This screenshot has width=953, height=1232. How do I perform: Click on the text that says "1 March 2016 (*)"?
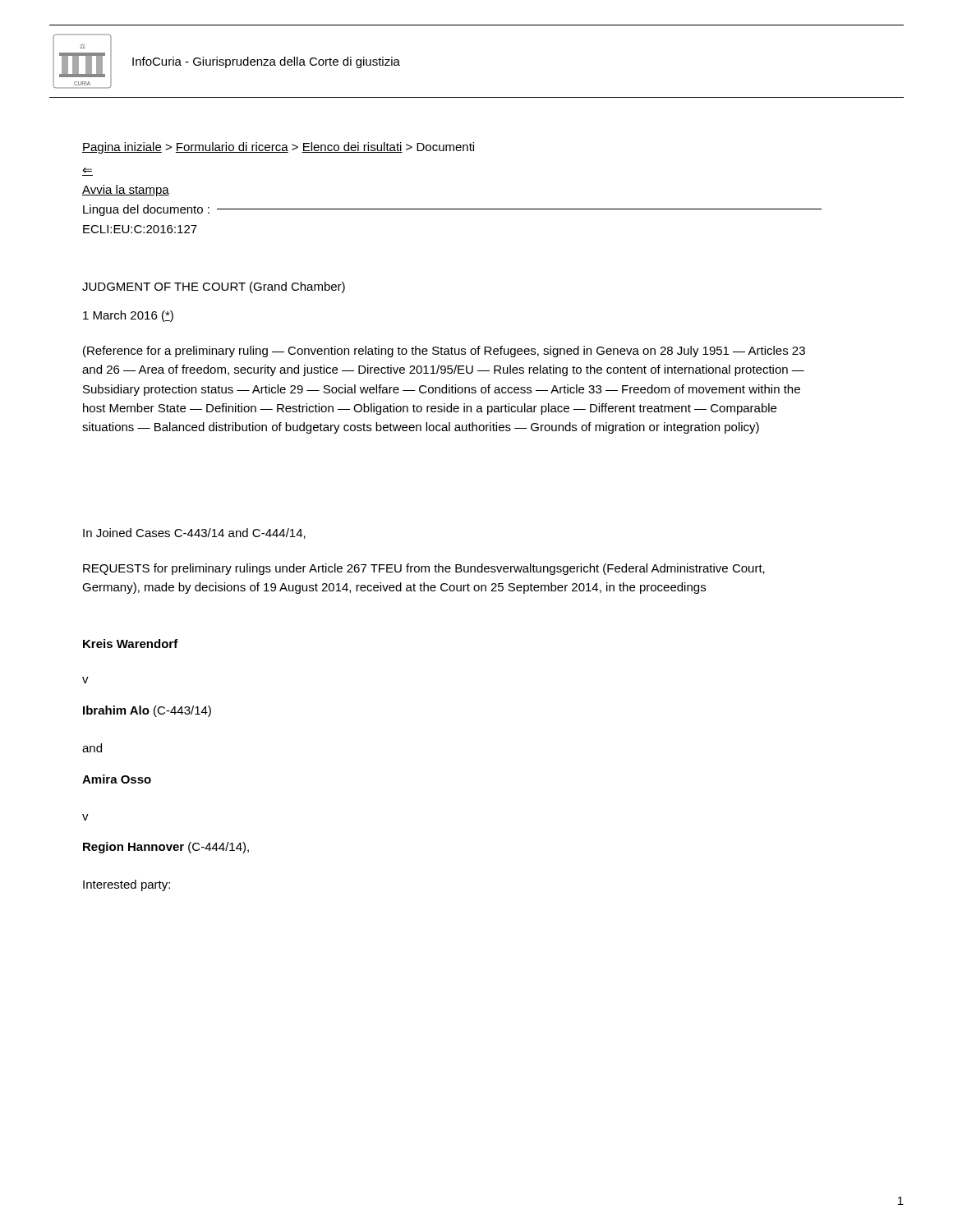(x=128, y=315)
